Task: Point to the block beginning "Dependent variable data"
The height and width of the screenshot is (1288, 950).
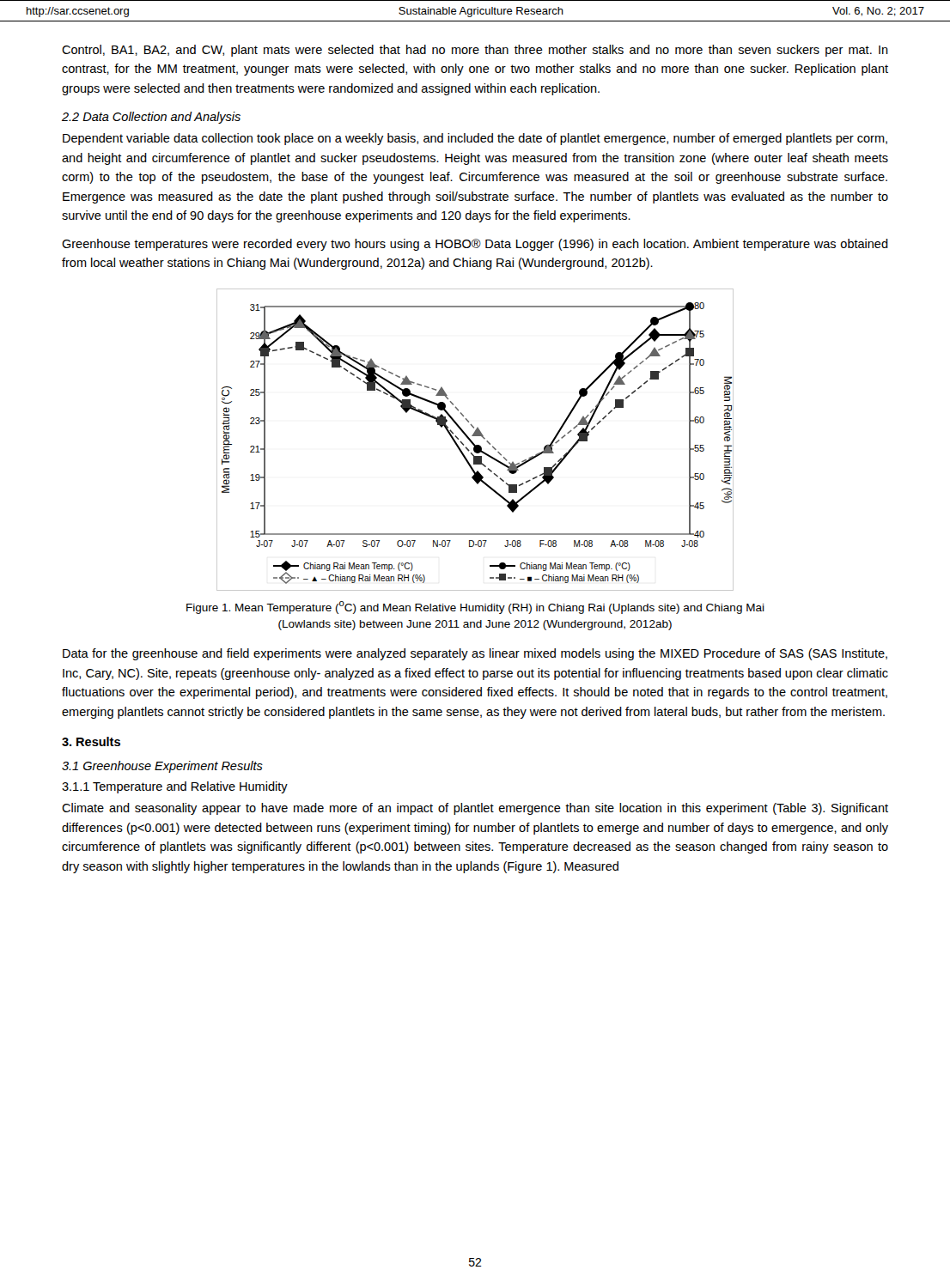Action: coord(475,177)
